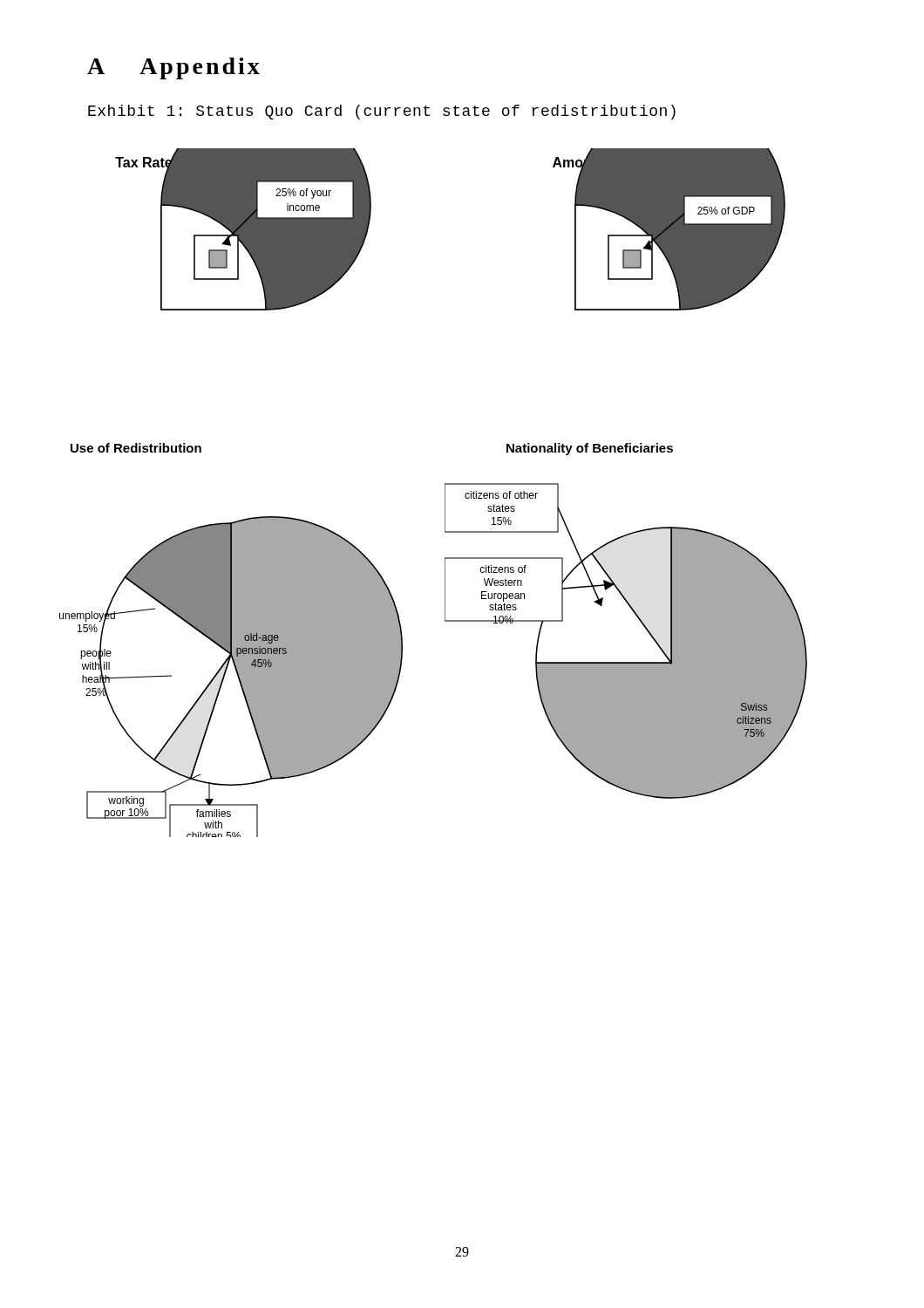Locate the section header that says "Nationality of Beneficiaries"
The width and height of the screenshot is (924, 1308).
[x=590, y=448]
